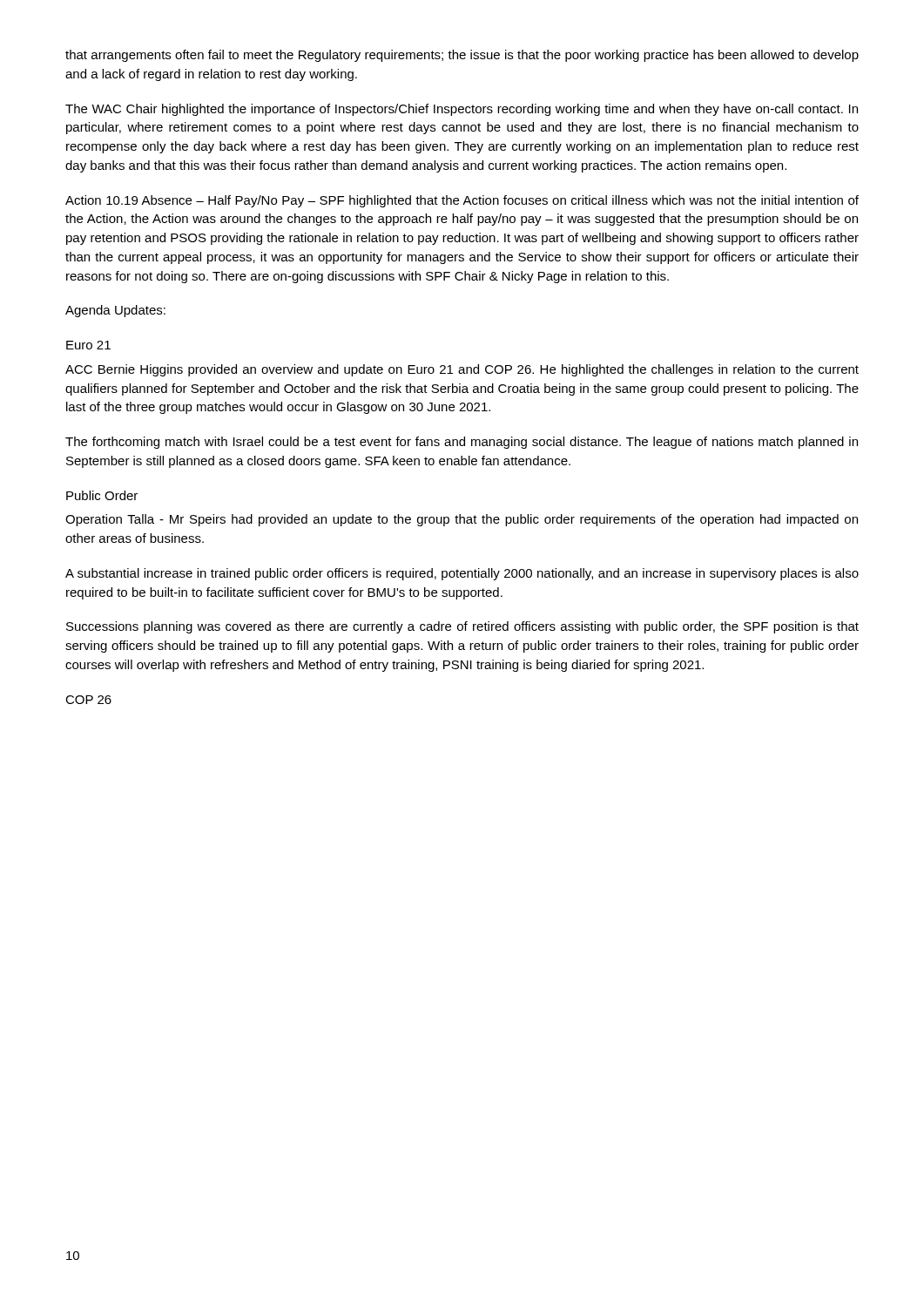This screenshot has height=1307, width=924.
Task: Click on the text block with the text "Action 10.19 Absence – Half Pay/No Pay"
Action: (462, 237)
